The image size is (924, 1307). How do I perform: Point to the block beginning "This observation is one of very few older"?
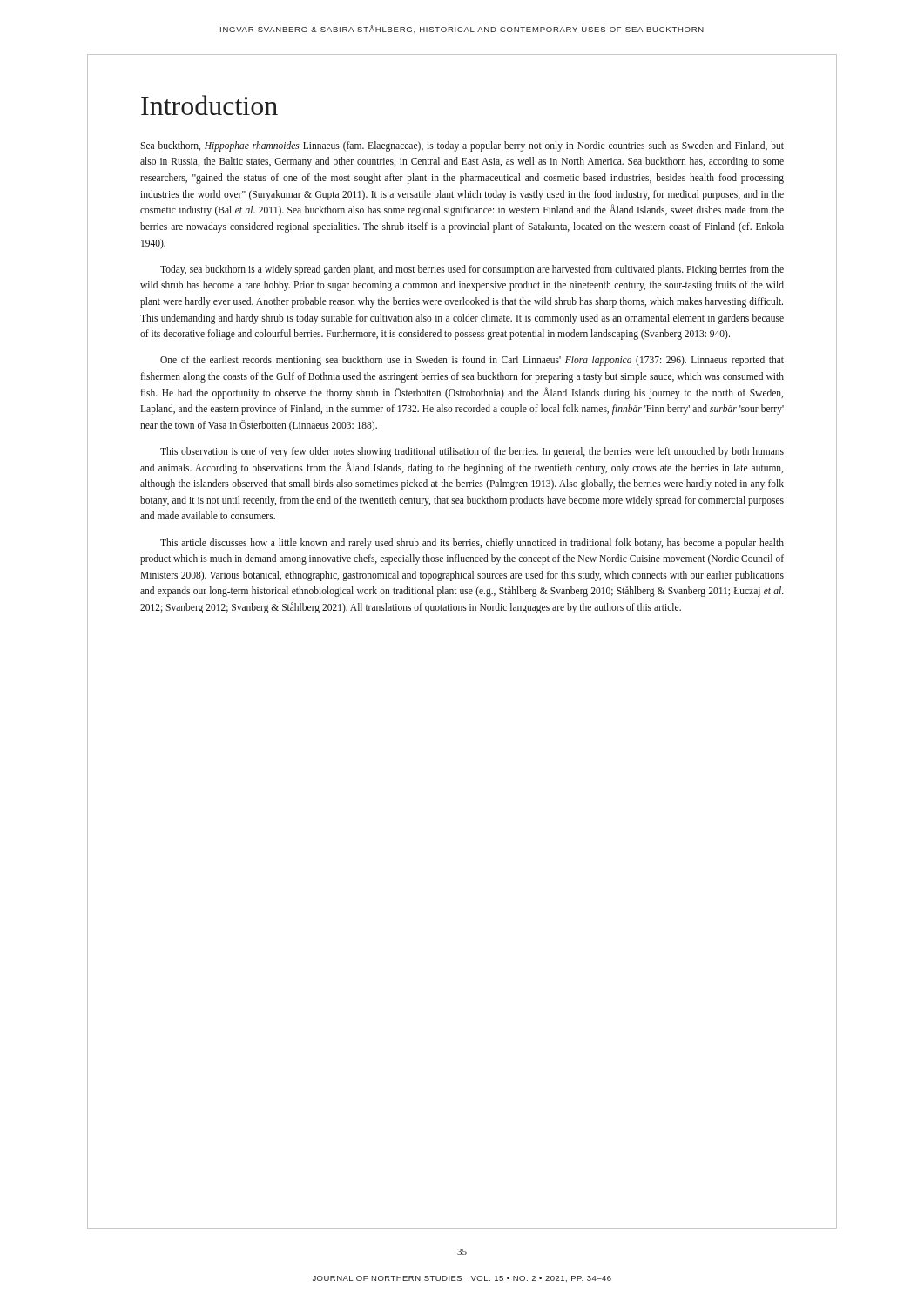[462, 484]
